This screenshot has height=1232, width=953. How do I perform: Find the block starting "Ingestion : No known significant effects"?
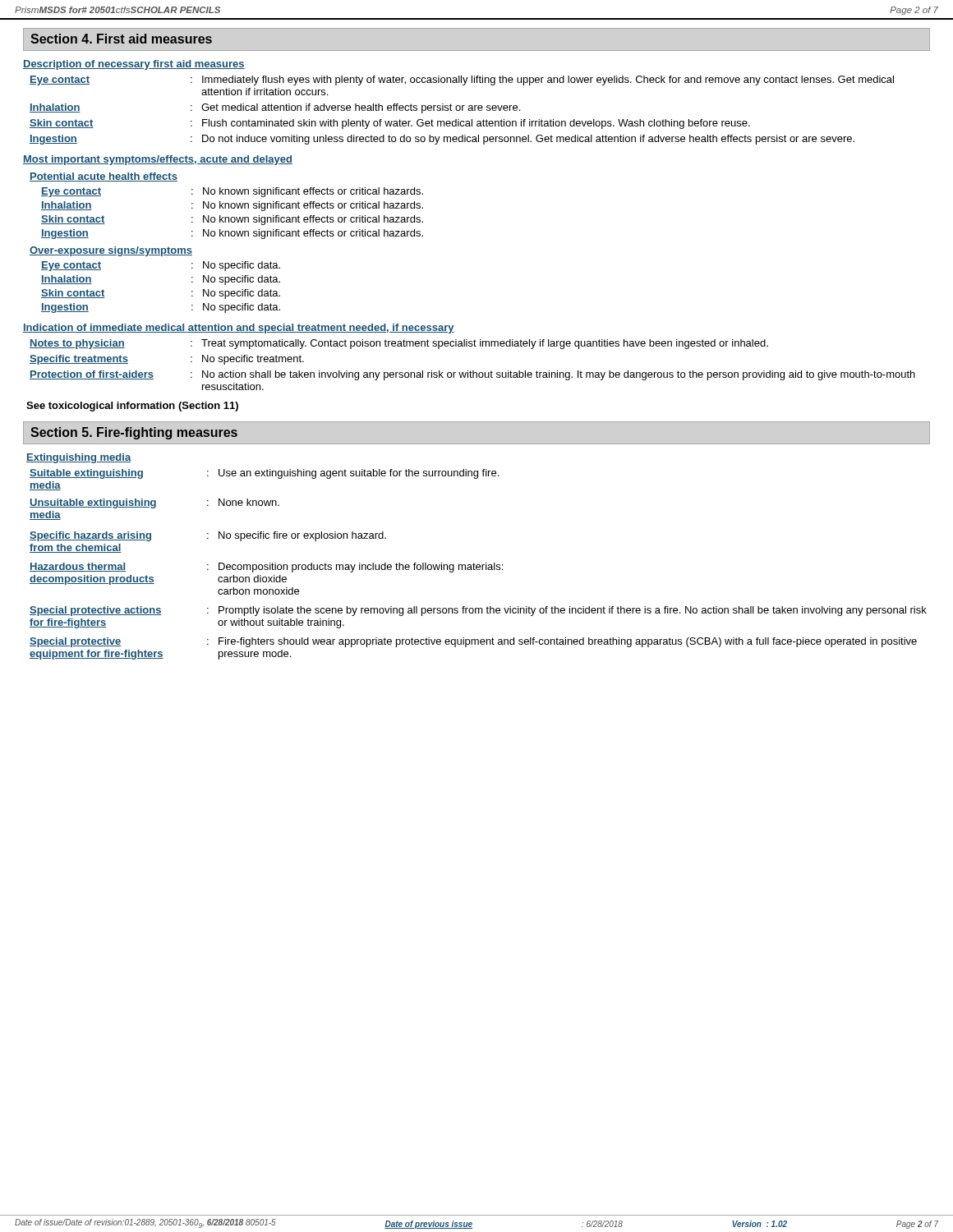[232, 234]
